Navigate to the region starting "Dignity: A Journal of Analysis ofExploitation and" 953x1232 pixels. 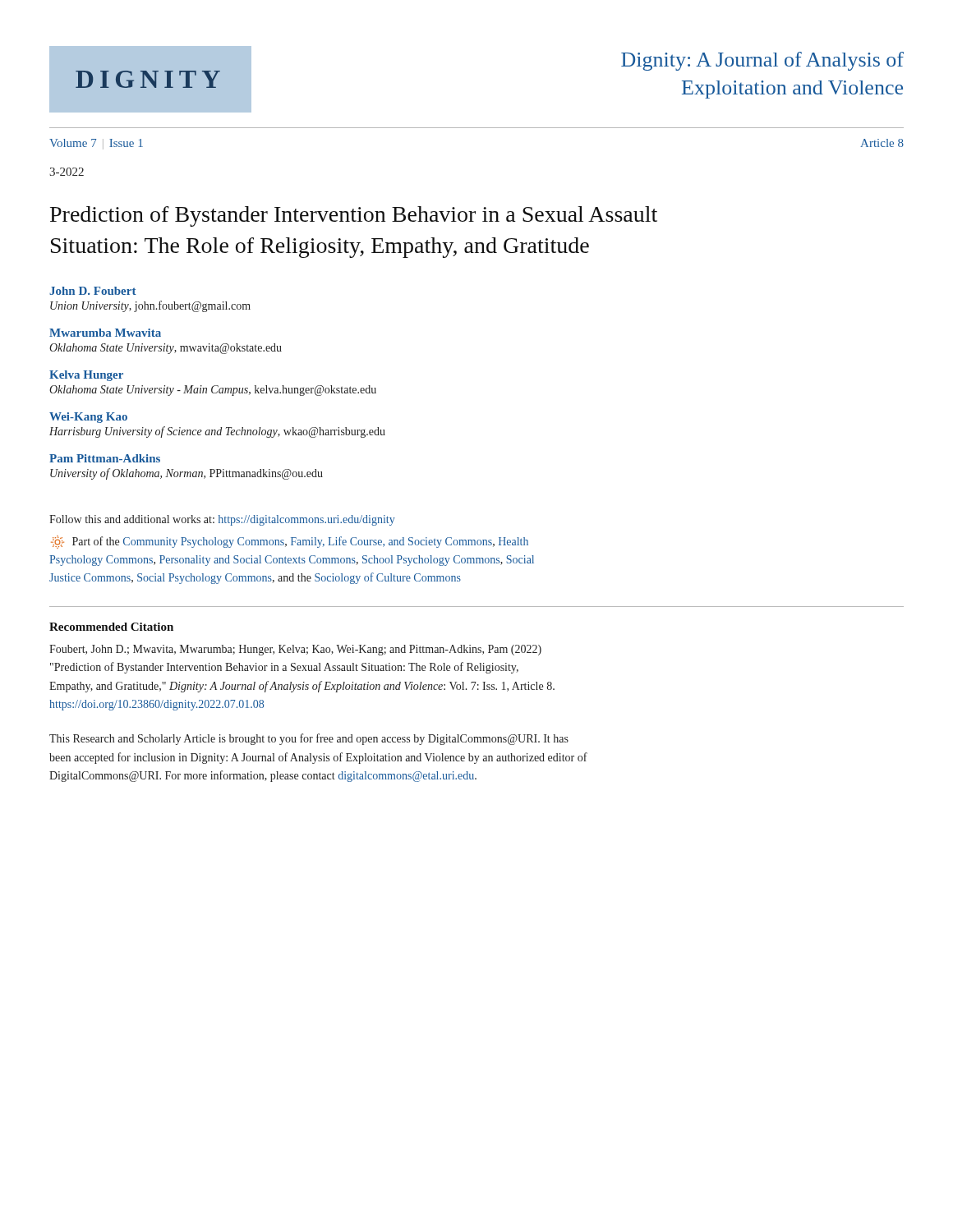(x=762, y=73)
